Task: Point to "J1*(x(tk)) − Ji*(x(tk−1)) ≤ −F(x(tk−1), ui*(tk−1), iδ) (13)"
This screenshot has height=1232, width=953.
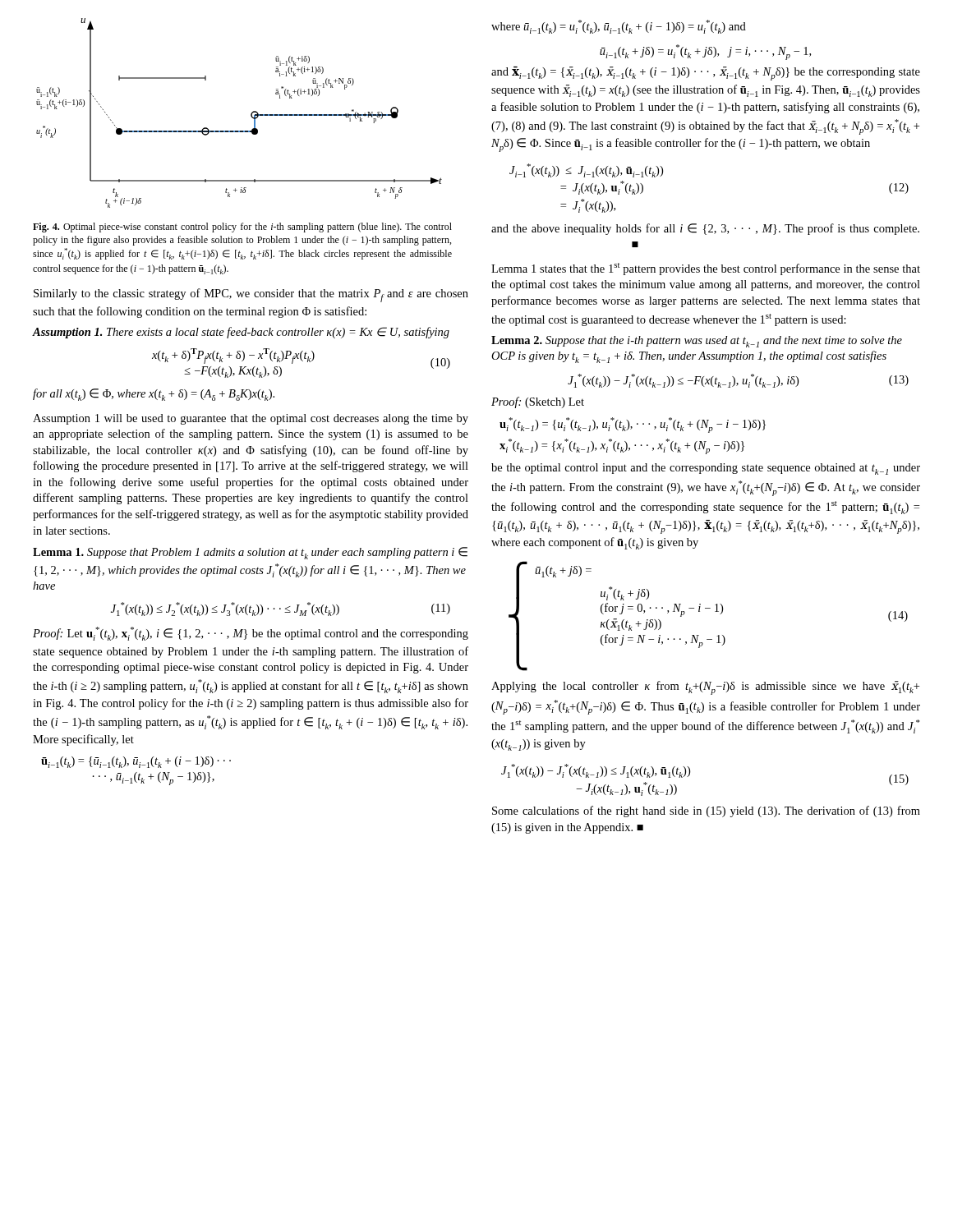Action: [x=701, y=380]
